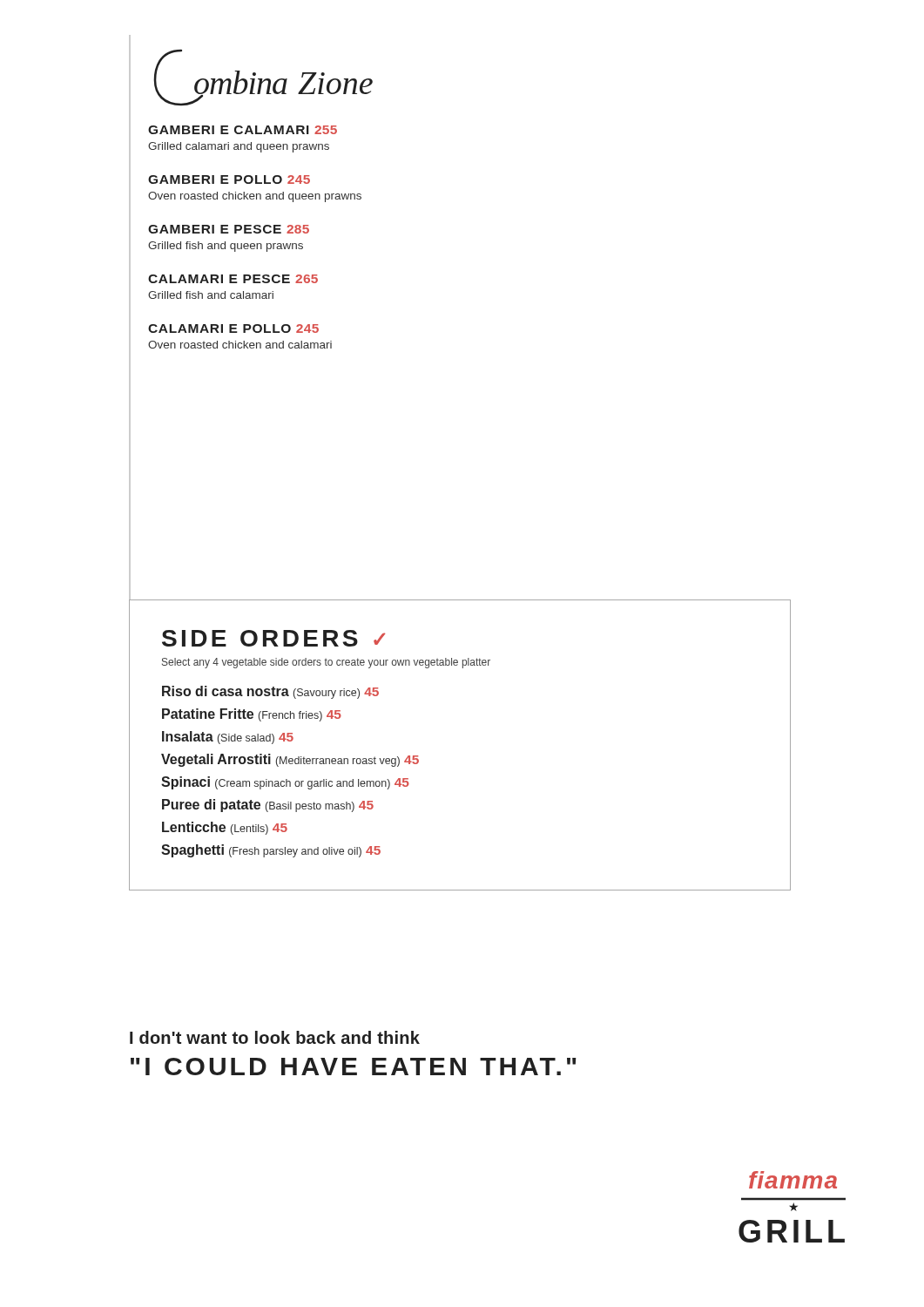Locate the list item that reads "Puree di patate"
Image resolution: width=924 pixels, height=1307 pixels.
click(267, 805)
